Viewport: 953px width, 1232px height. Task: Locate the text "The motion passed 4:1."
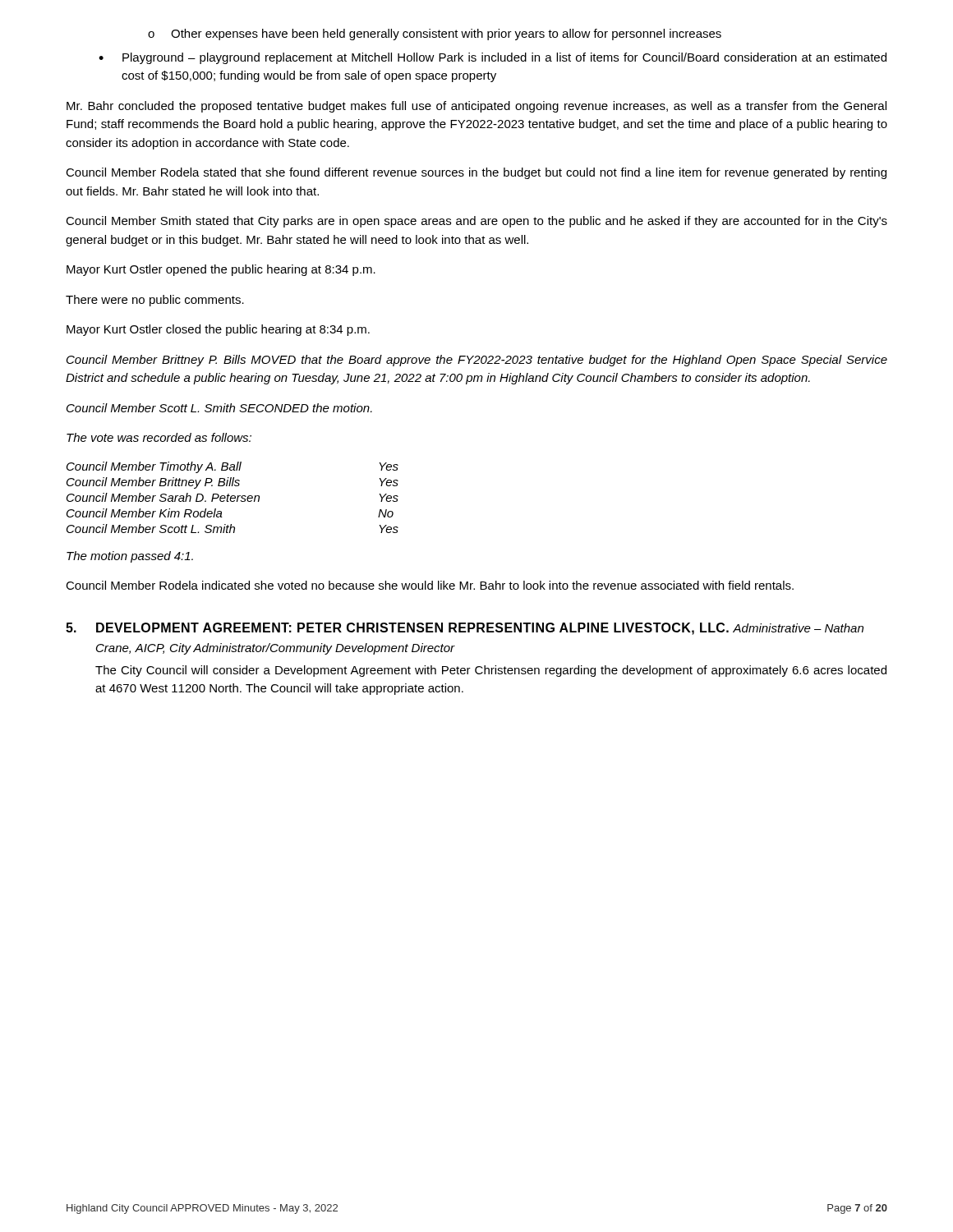coord(130,555)
